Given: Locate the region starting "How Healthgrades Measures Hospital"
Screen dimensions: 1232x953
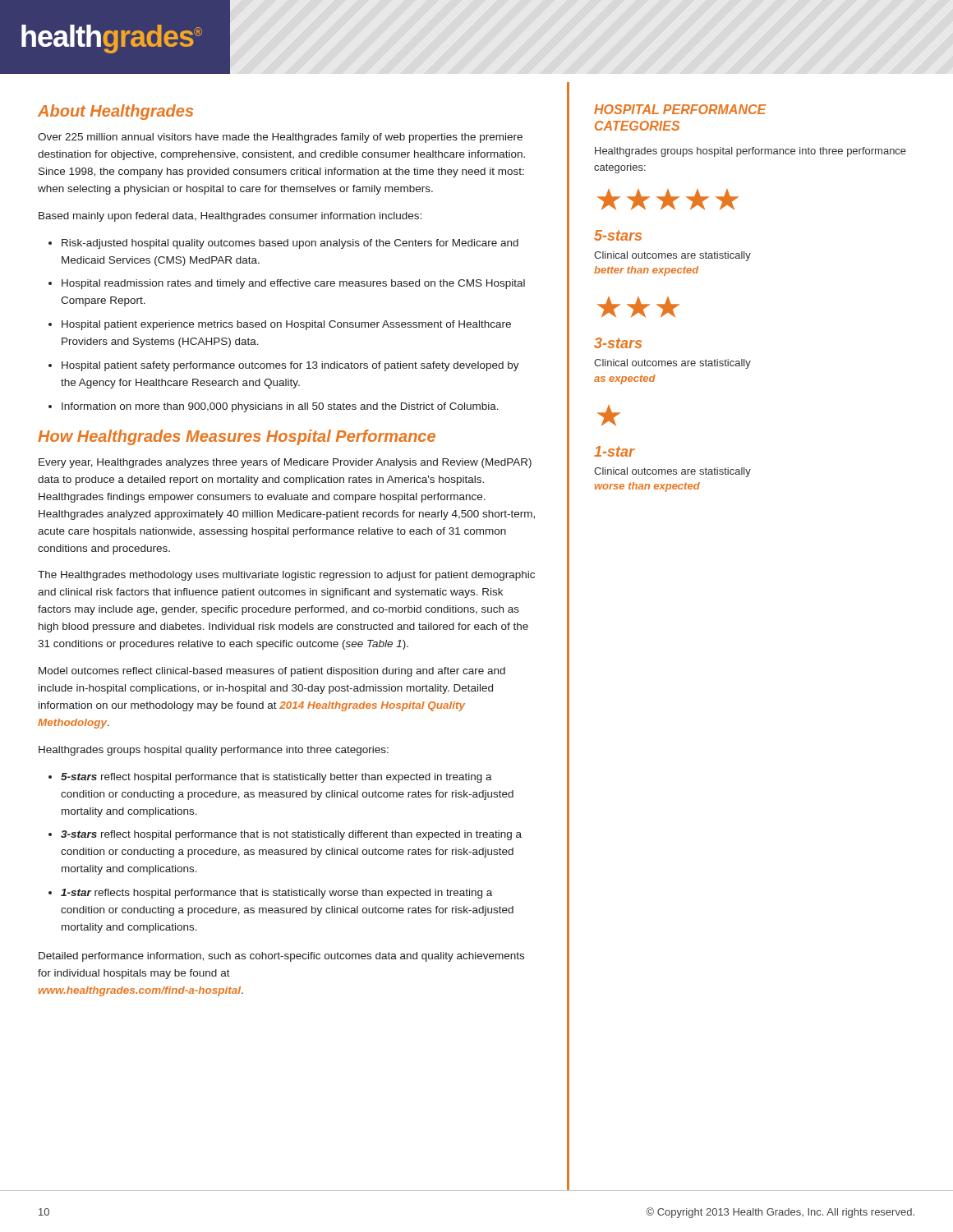Looking at the screenshot, I should coord(237,436).
